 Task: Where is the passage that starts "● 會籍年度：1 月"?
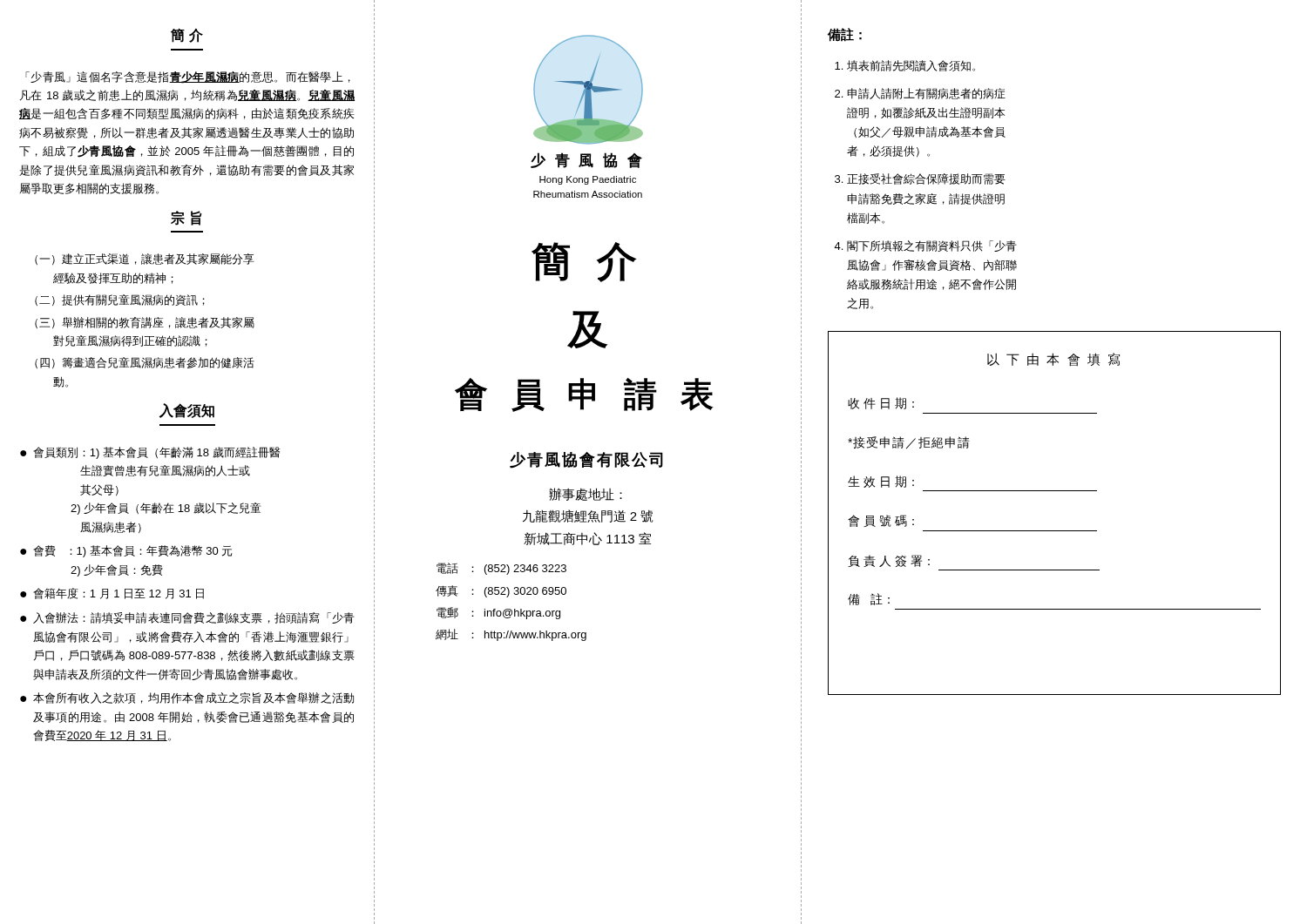(x=187, y=594)
